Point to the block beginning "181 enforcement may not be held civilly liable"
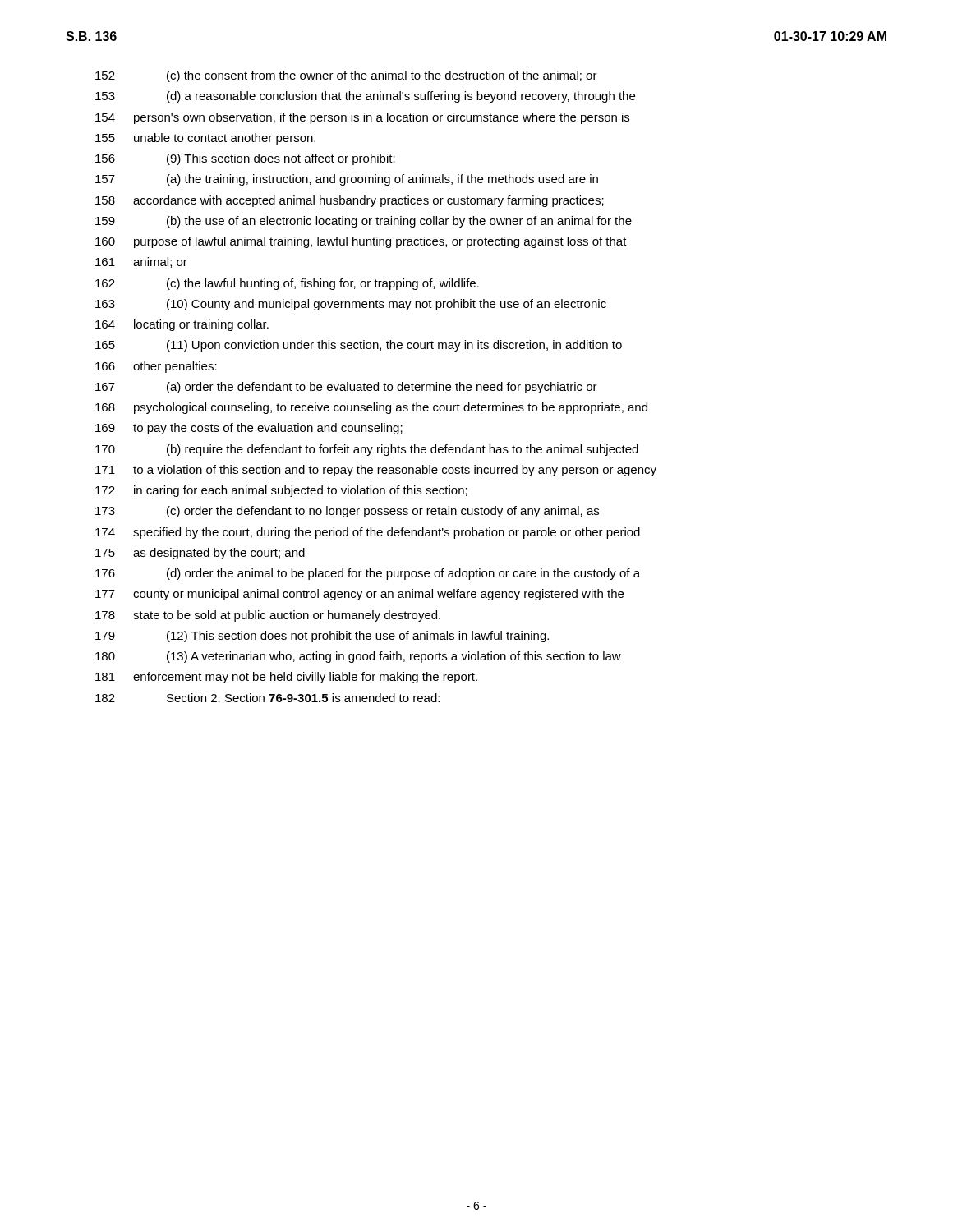The width and height of the screenshot is (953, 1232). pos(476,677)
